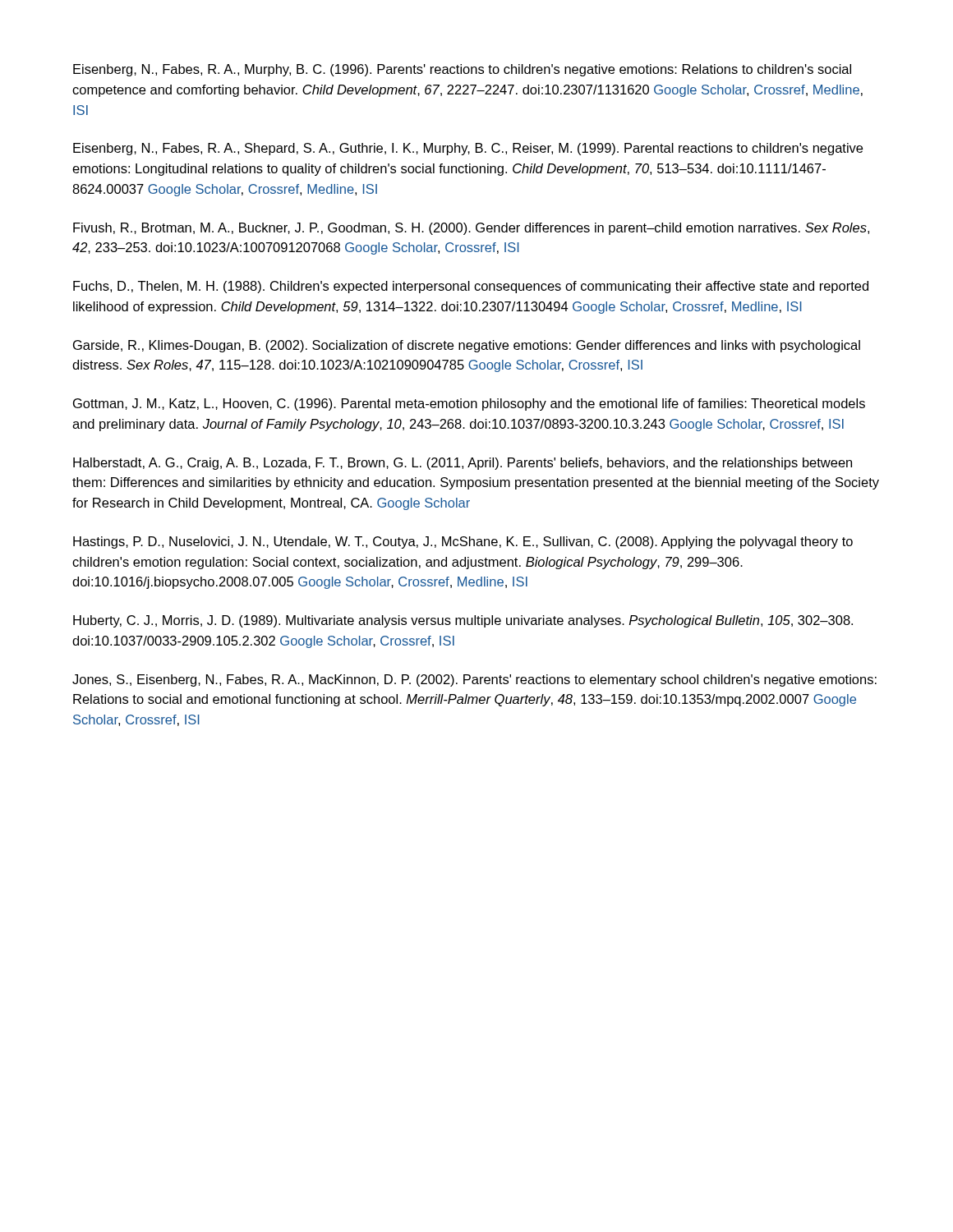Locate the passage starting "Fivush, R., Brotman, M. A., Buckner, J. P.,"

471,237
